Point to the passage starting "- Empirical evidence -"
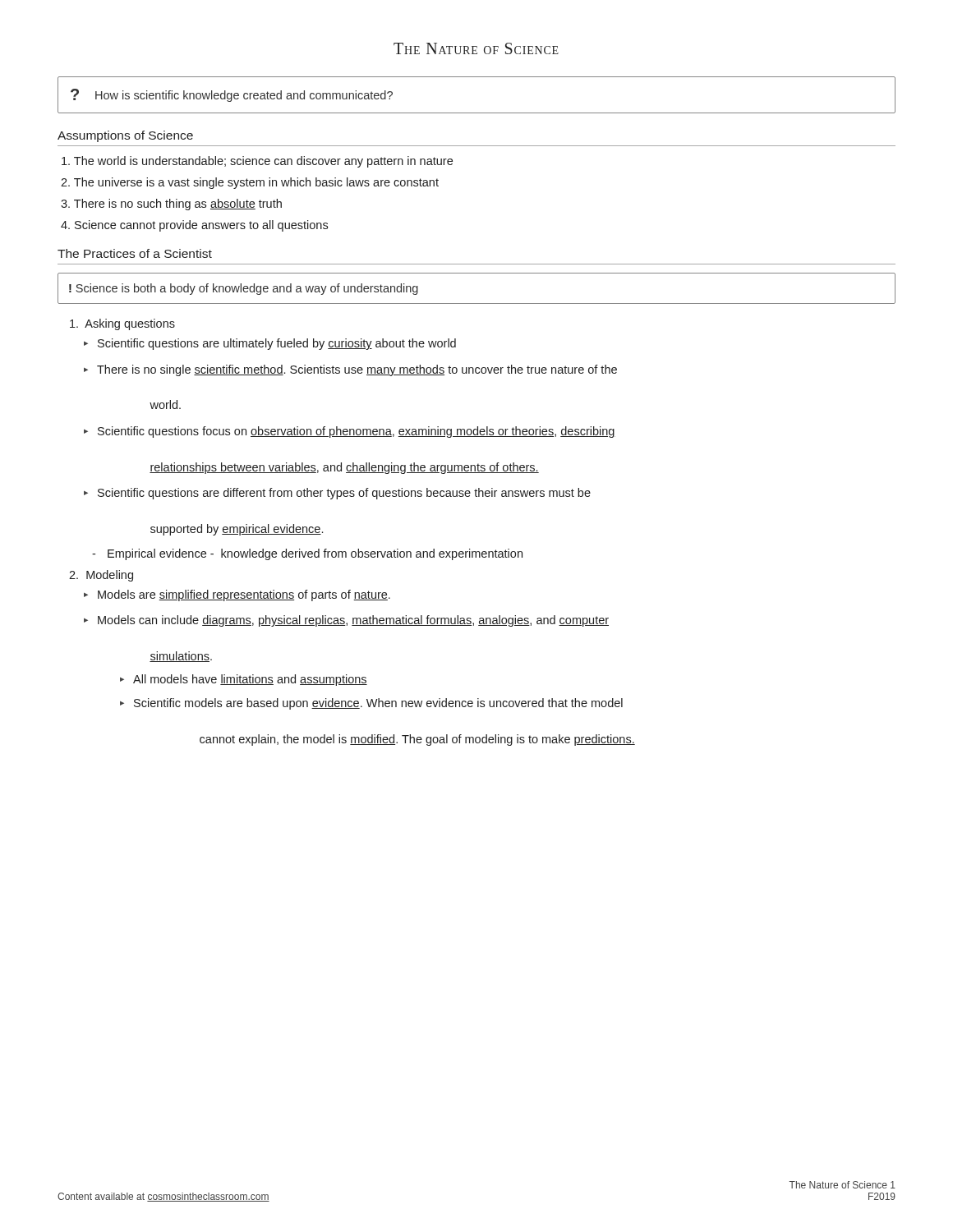 click(x=308, y=553)
